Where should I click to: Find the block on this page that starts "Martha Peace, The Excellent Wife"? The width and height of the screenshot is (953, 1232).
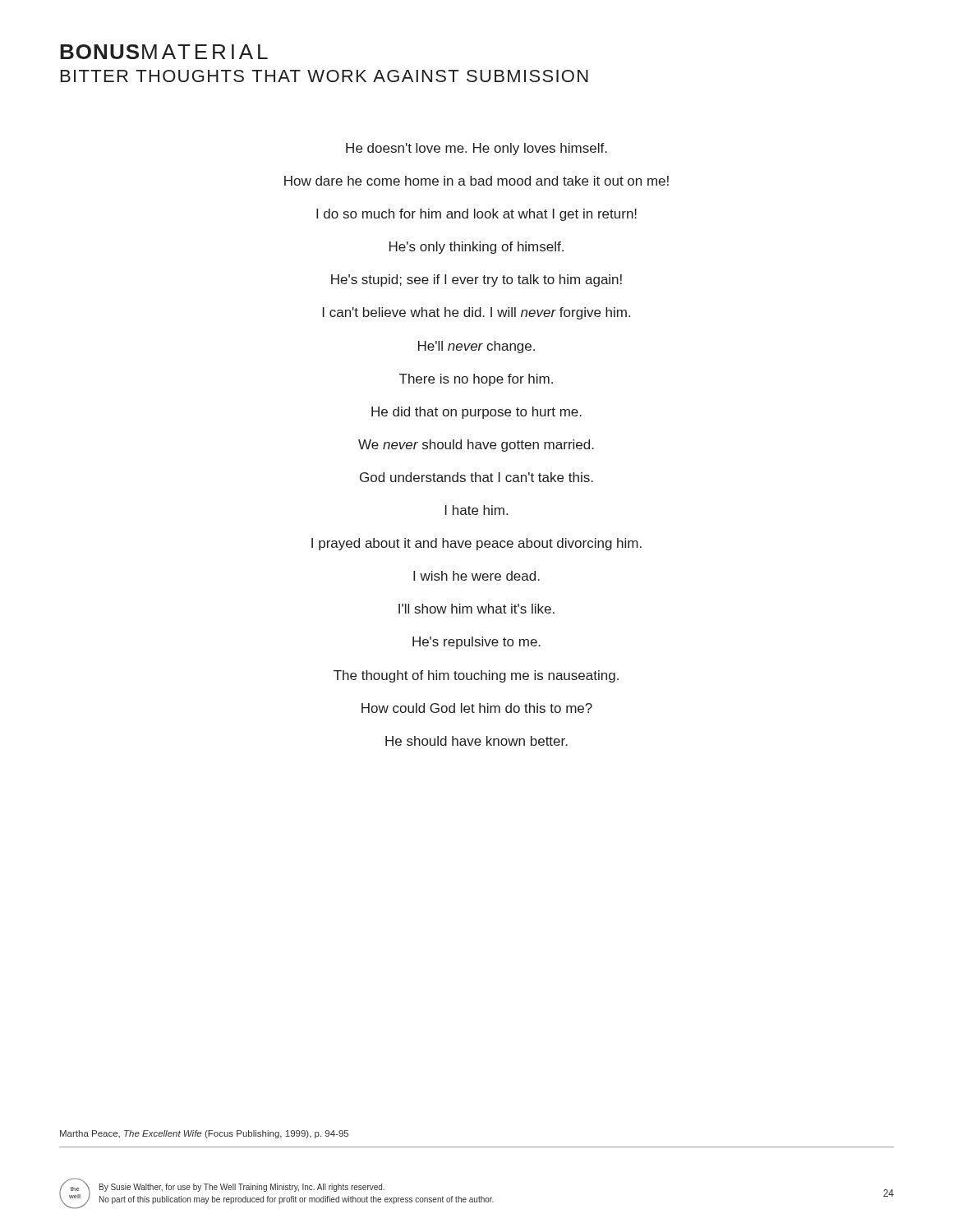click(x=204, y=1134)
